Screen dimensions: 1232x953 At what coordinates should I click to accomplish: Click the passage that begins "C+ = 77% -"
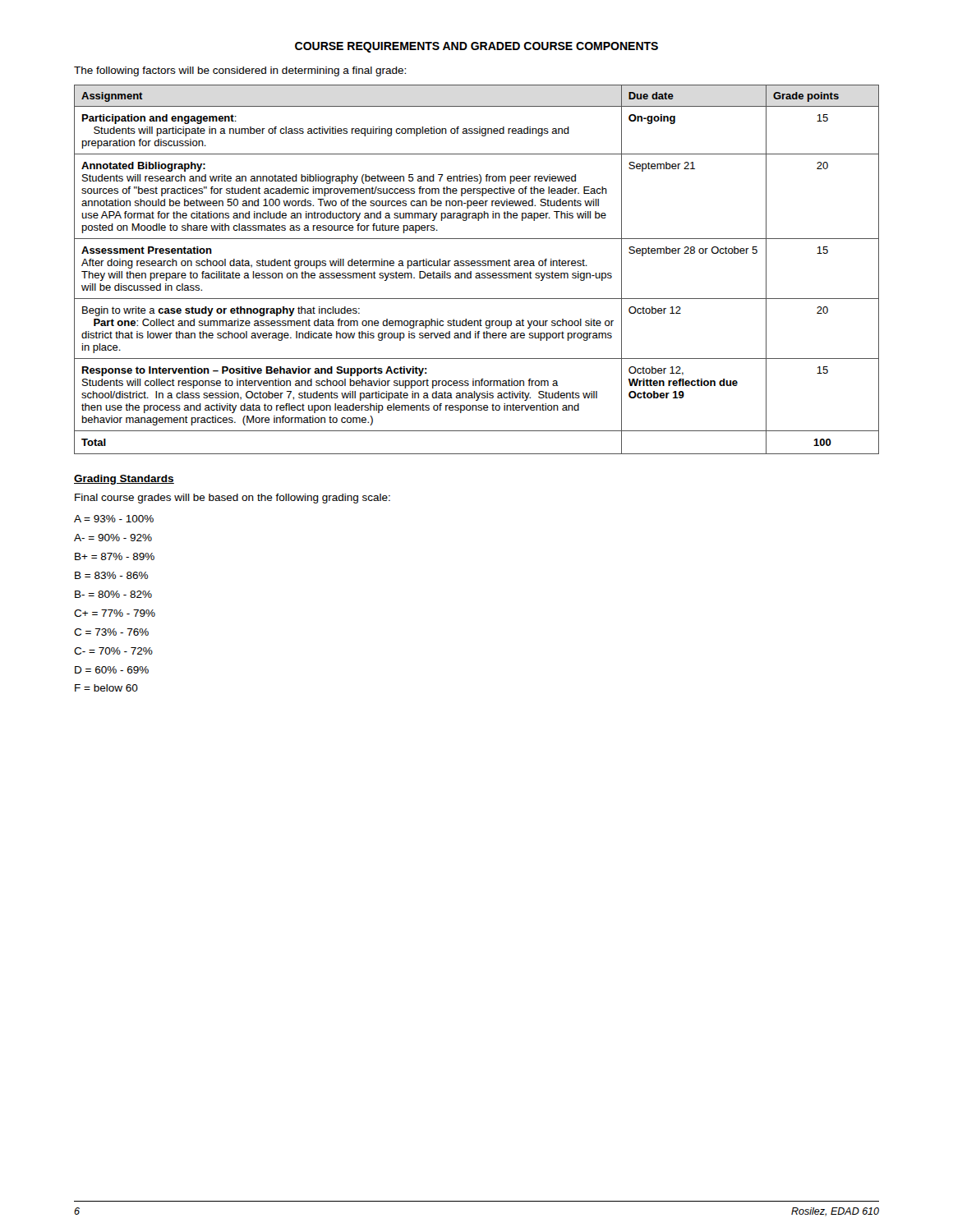click(115, 613)
